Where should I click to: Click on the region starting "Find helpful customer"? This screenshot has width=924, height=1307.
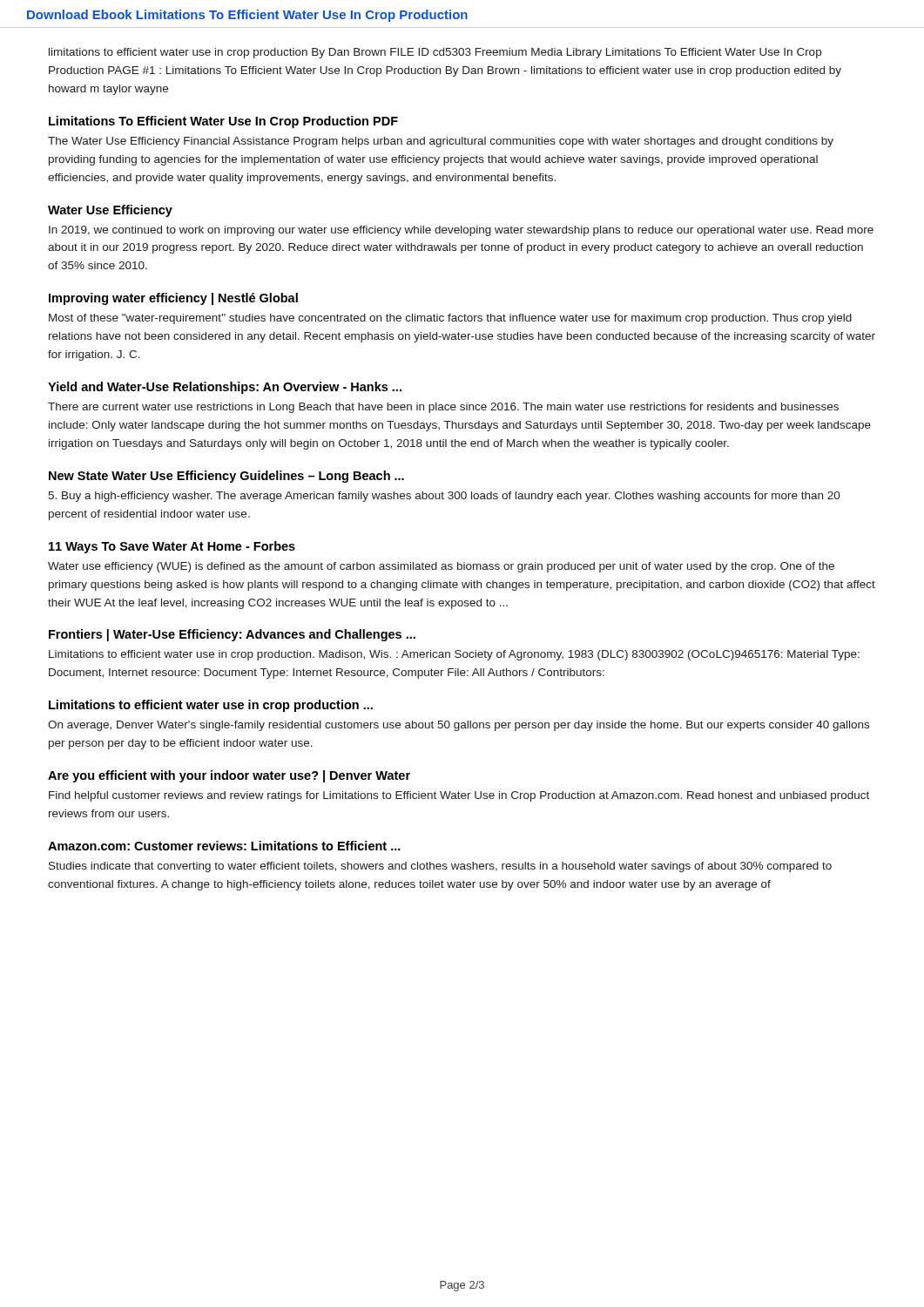[459, 804]
